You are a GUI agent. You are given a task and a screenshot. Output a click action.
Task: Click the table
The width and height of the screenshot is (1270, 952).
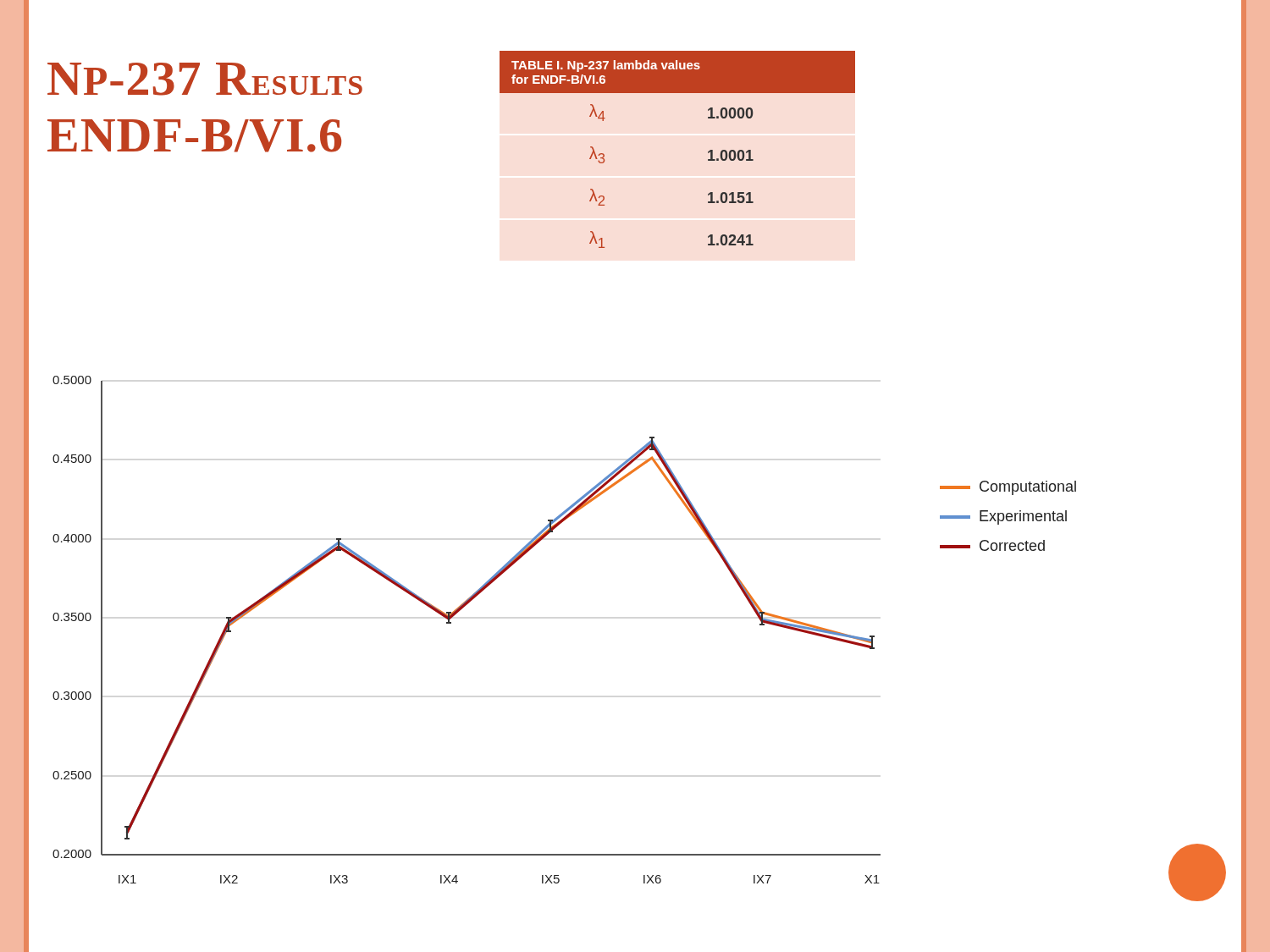[677, 157]
